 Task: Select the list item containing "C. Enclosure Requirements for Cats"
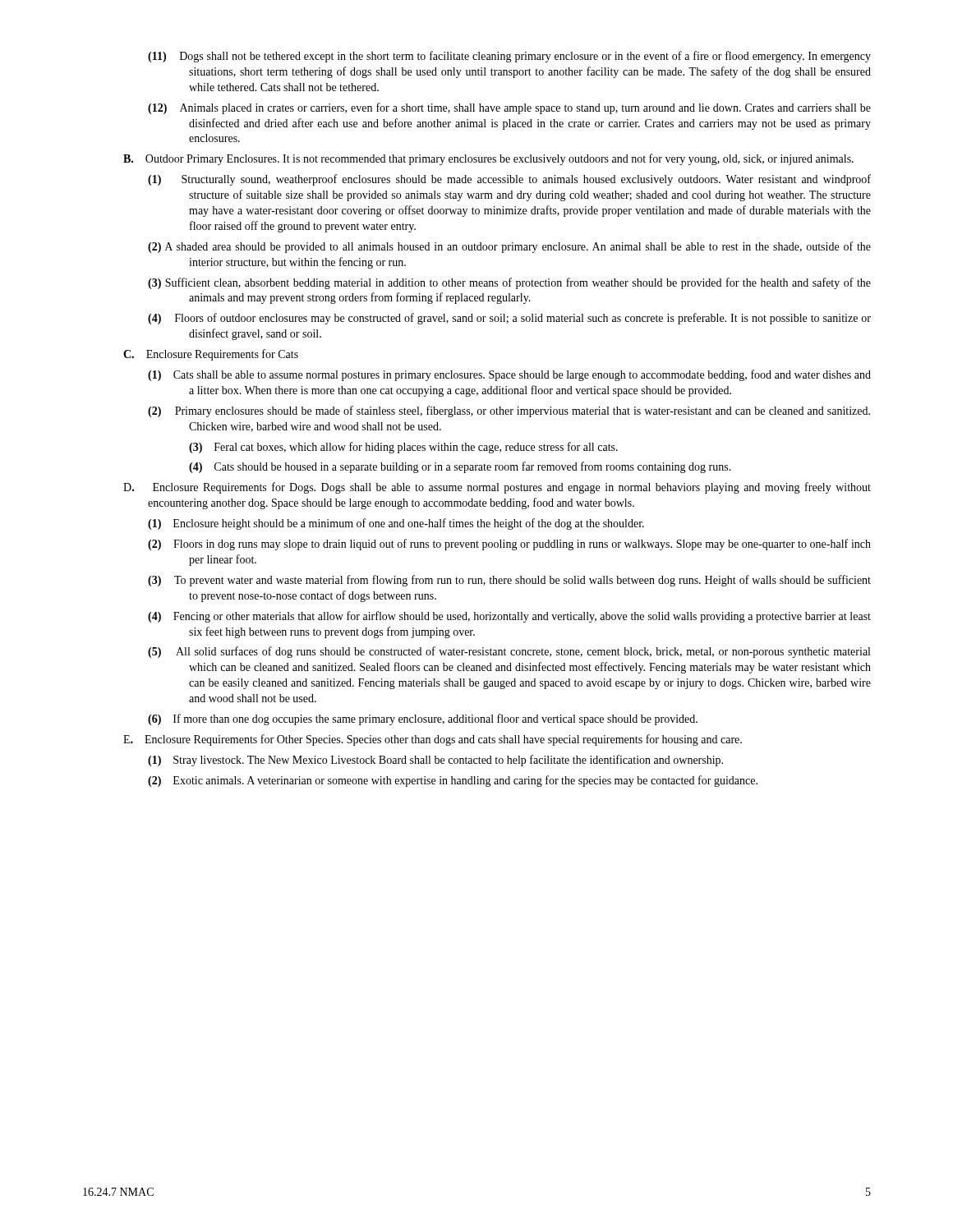point(211,355)
